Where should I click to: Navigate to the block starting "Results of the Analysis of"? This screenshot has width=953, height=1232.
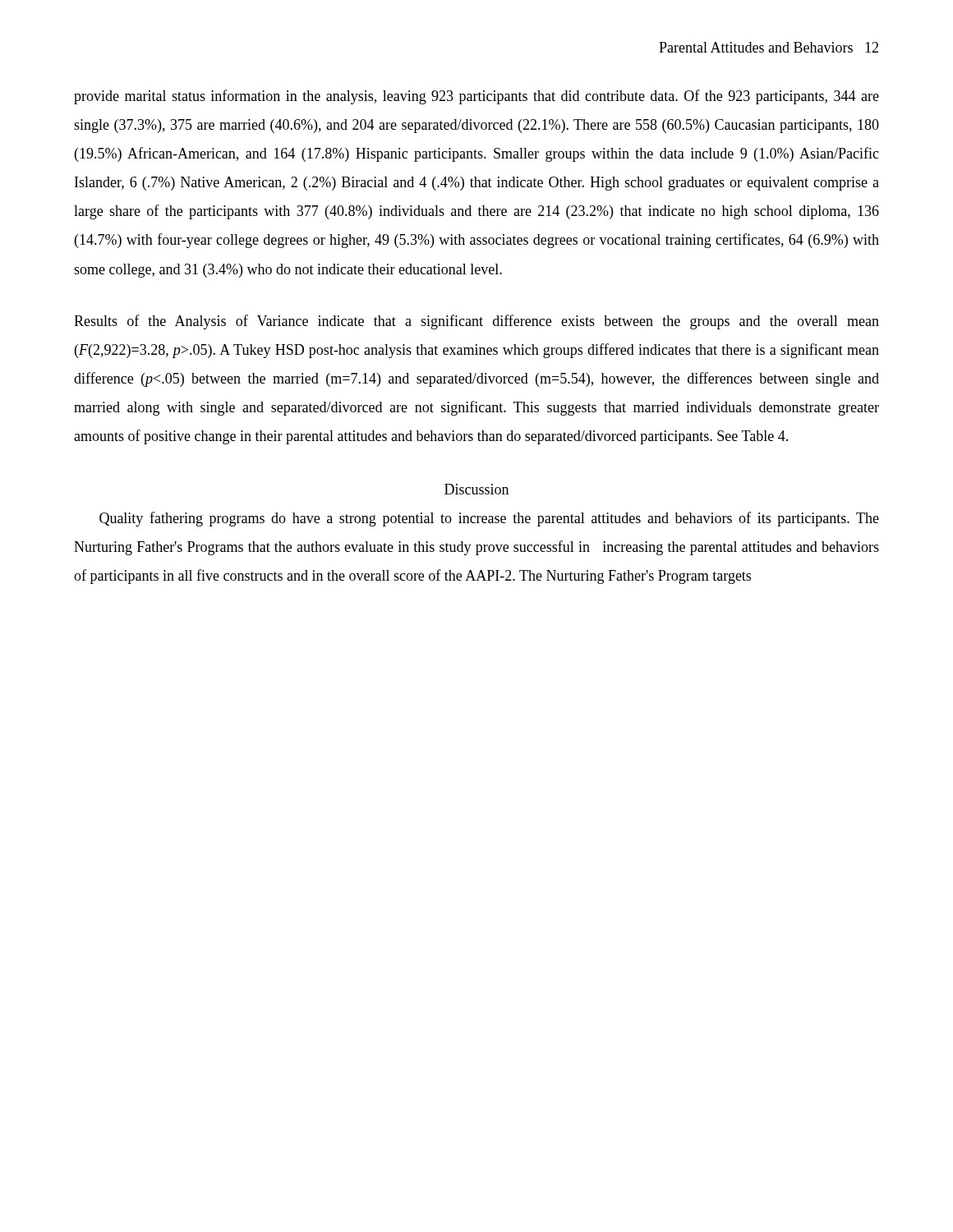pos(476,379)
